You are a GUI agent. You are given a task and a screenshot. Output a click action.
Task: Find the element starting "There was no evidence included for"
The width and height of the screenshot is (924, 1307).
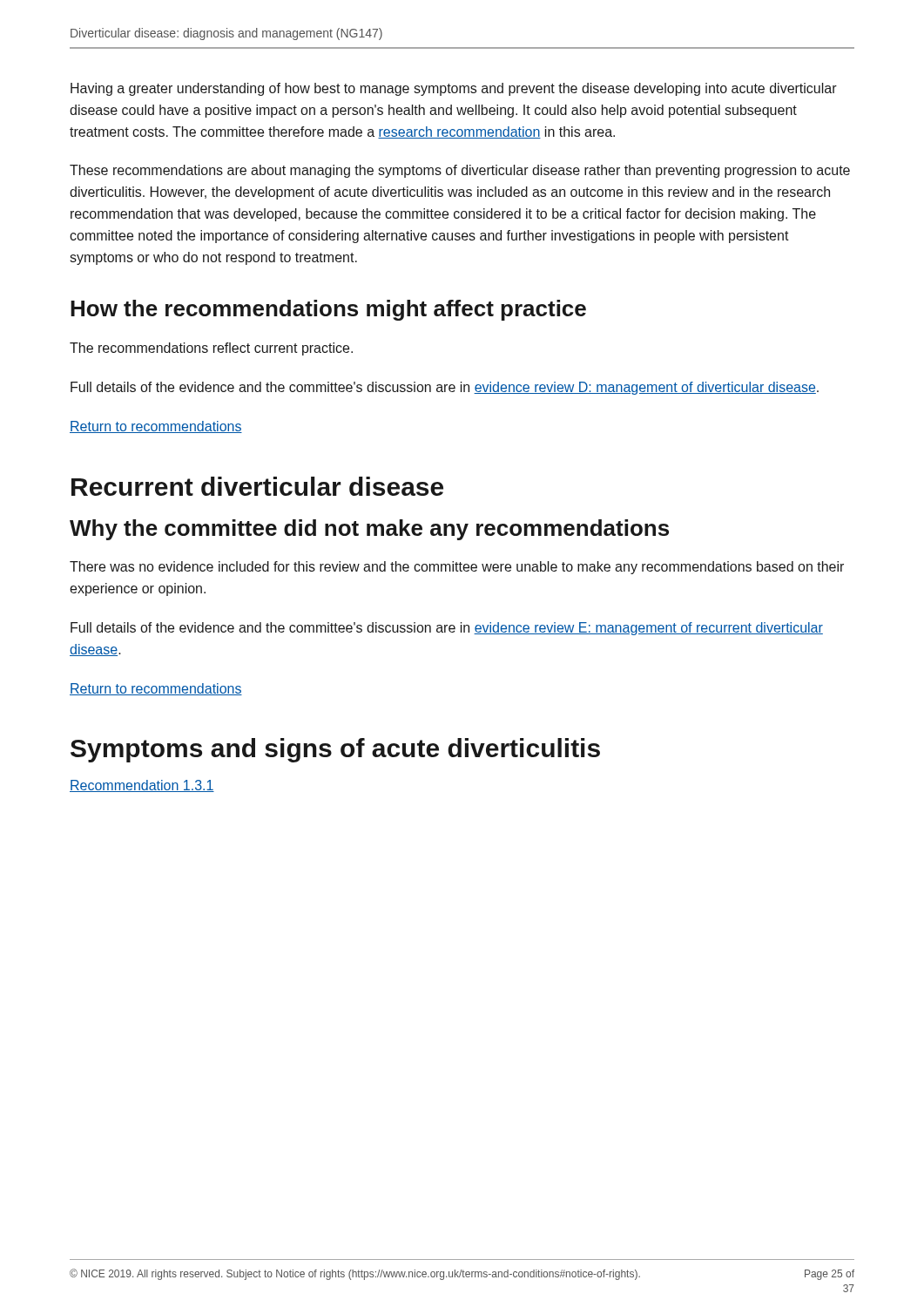[462, 579]
